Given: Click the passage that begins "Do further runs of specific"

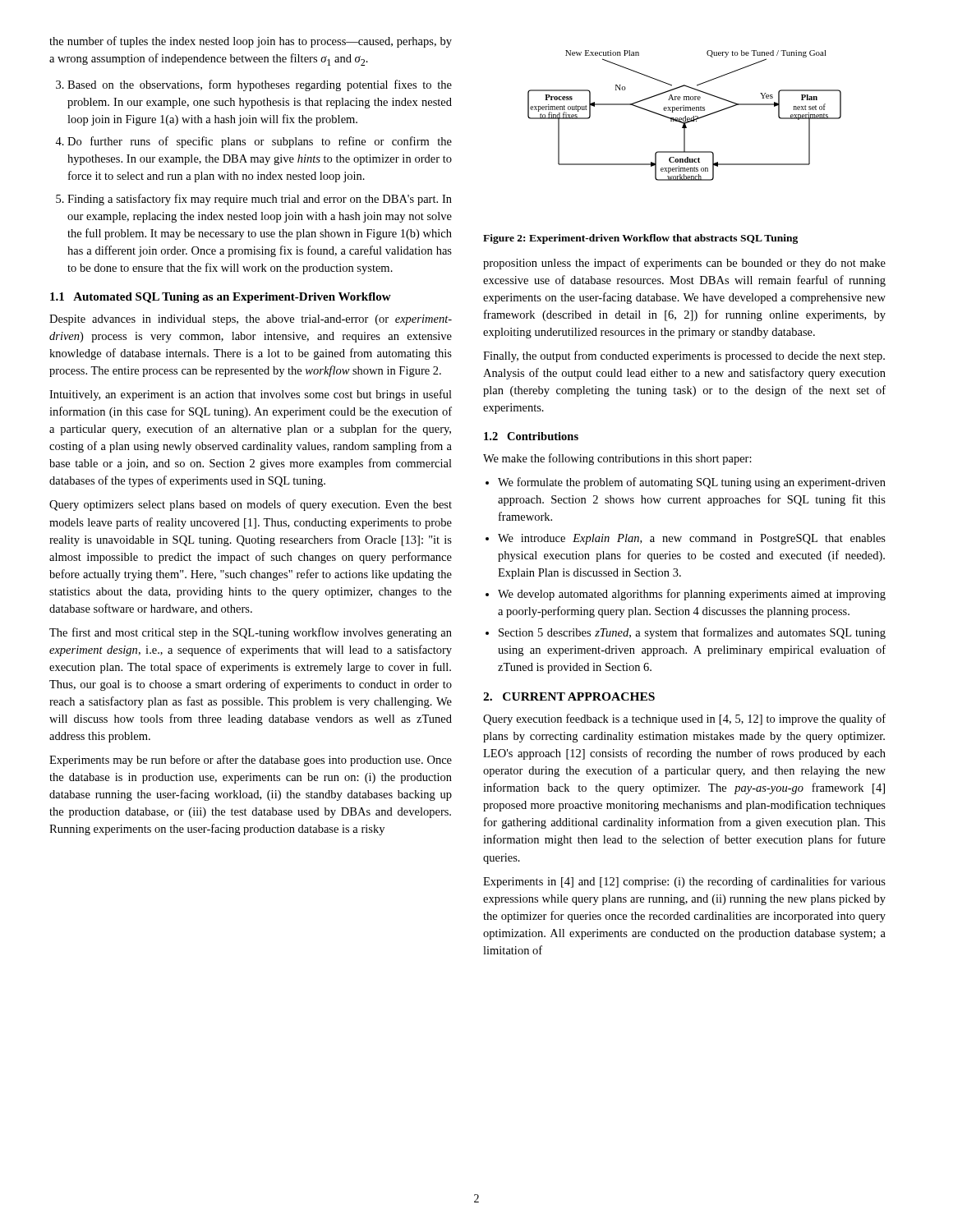Looking at the screenshot, I should point(260,159).
